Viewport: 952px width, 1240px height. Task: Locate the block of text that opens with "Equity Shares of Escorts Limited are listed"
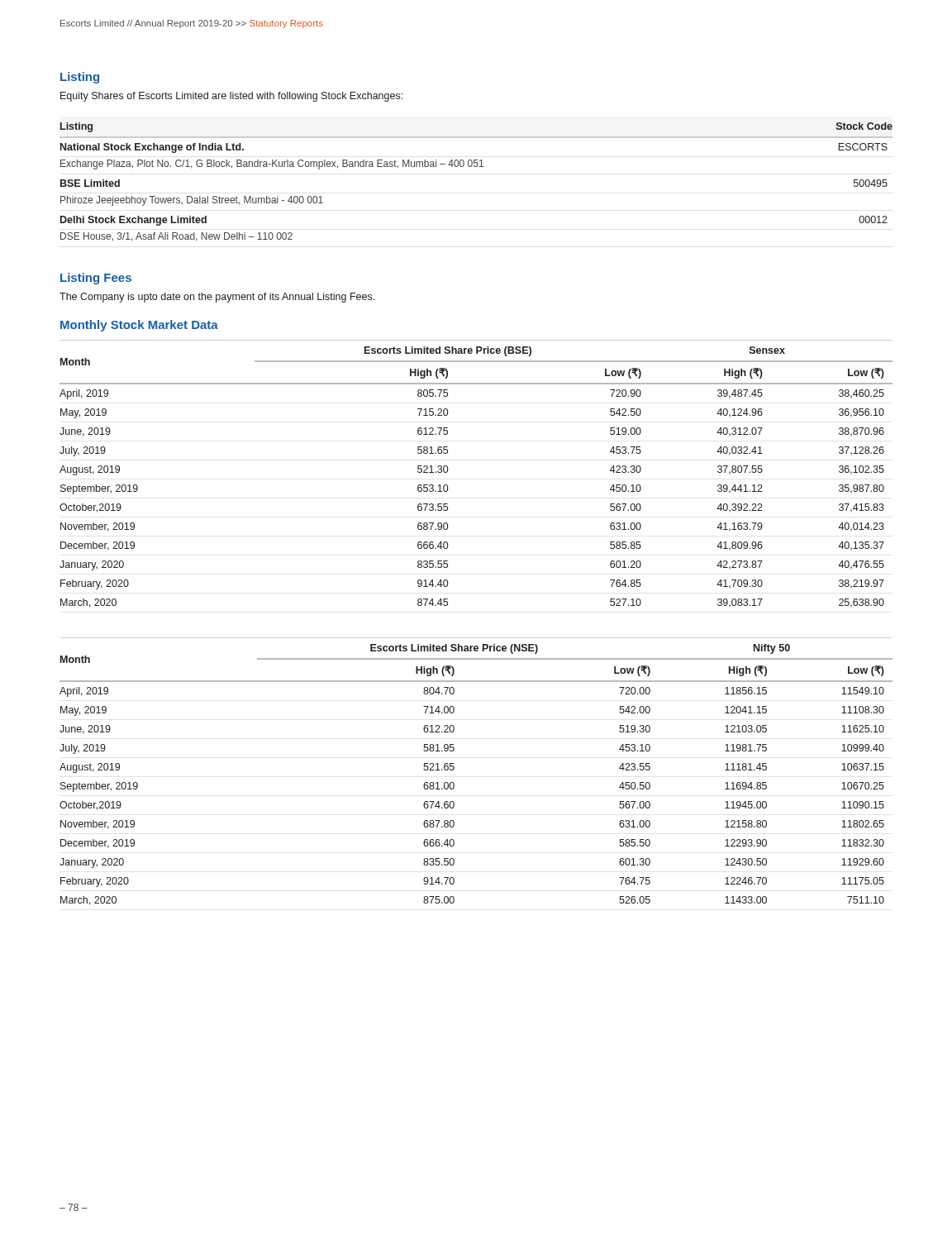coord(231,97)
